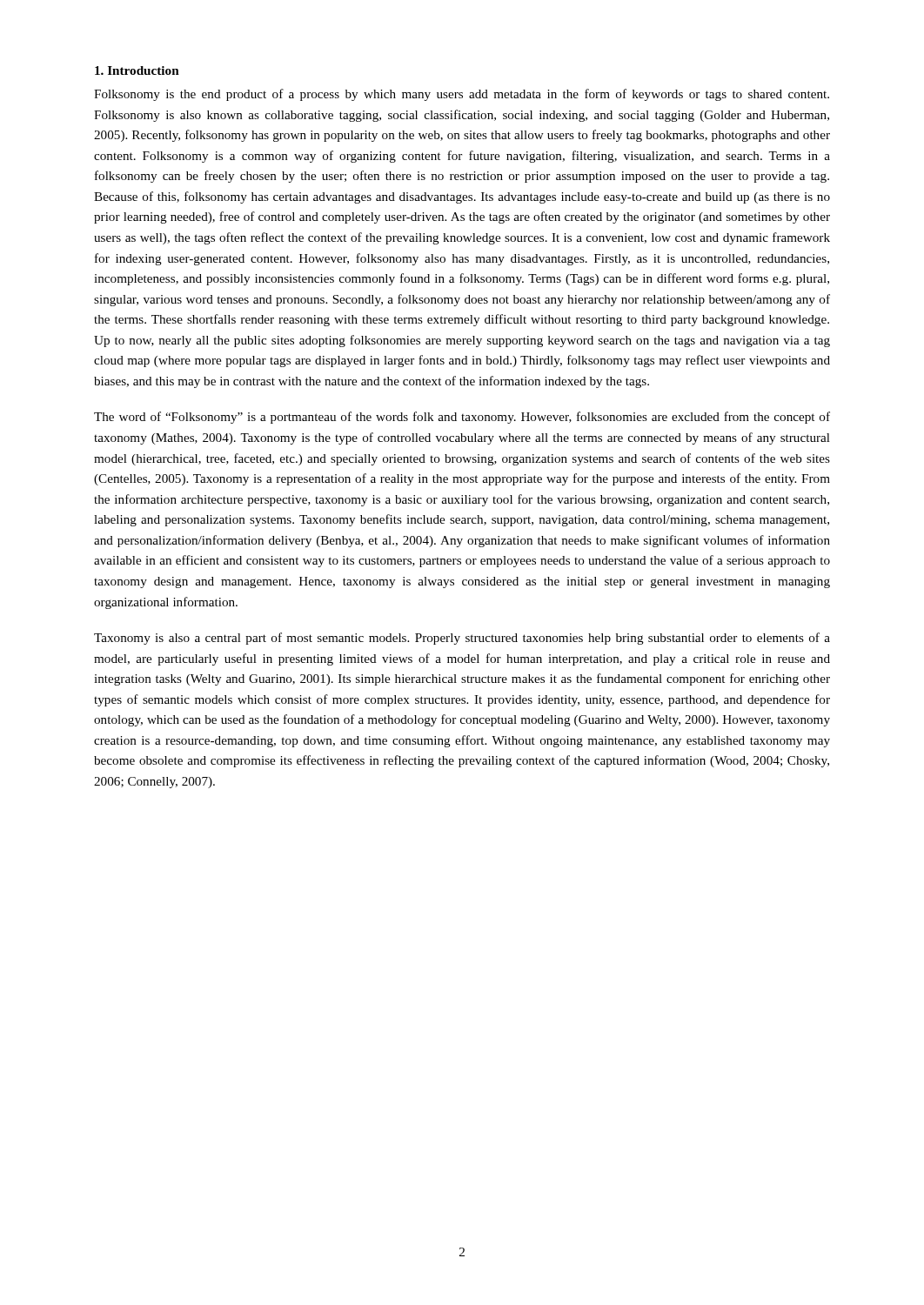This screenshot has height=1305, width=924.
Task: Locate the text block with the text "Taxonomy is also a central"
Action: [462, 709]
